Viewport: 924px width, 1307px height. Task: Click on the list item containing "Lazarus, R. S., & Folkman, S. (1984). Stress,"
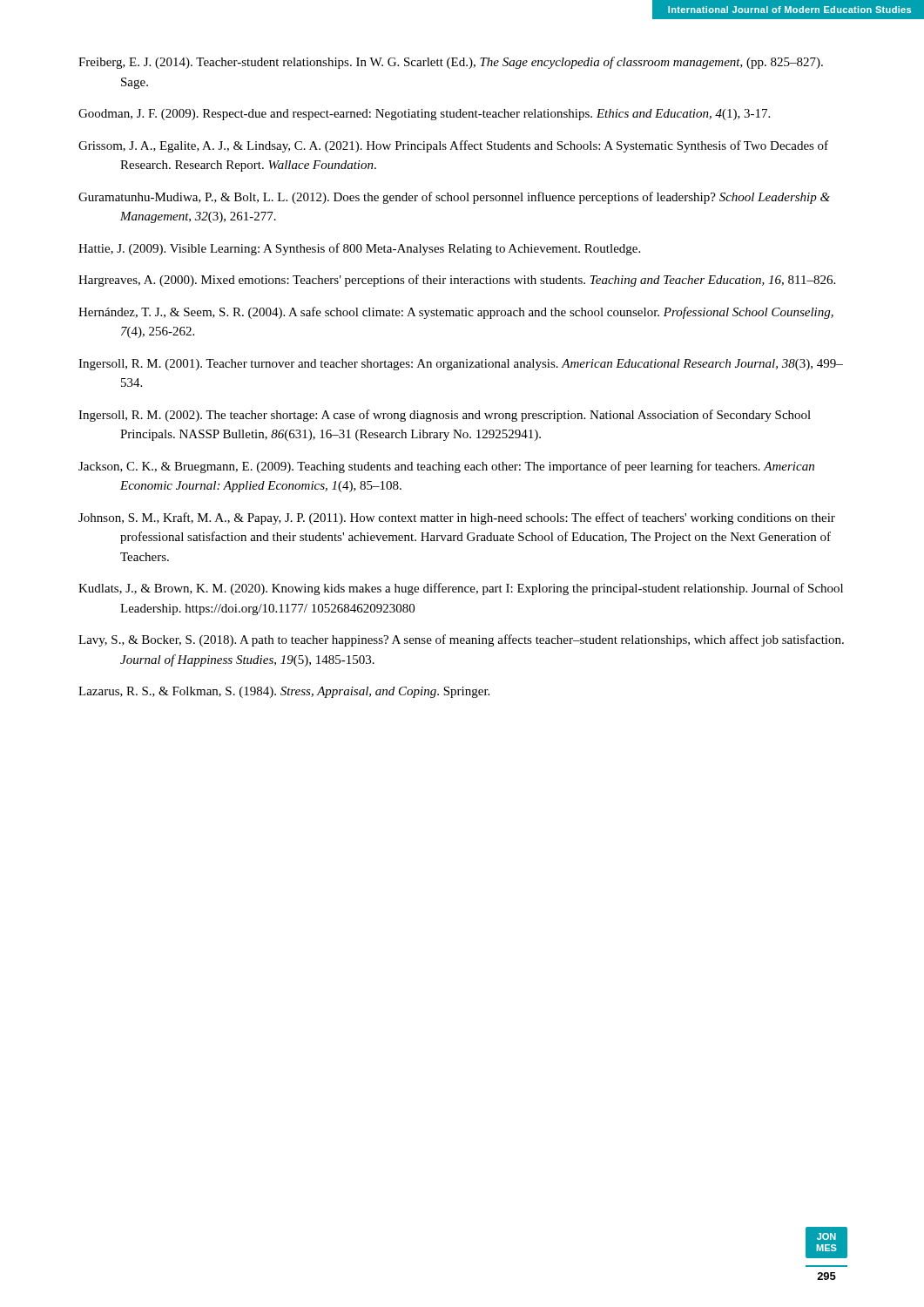pyautogui.click(x=284, y=691)
